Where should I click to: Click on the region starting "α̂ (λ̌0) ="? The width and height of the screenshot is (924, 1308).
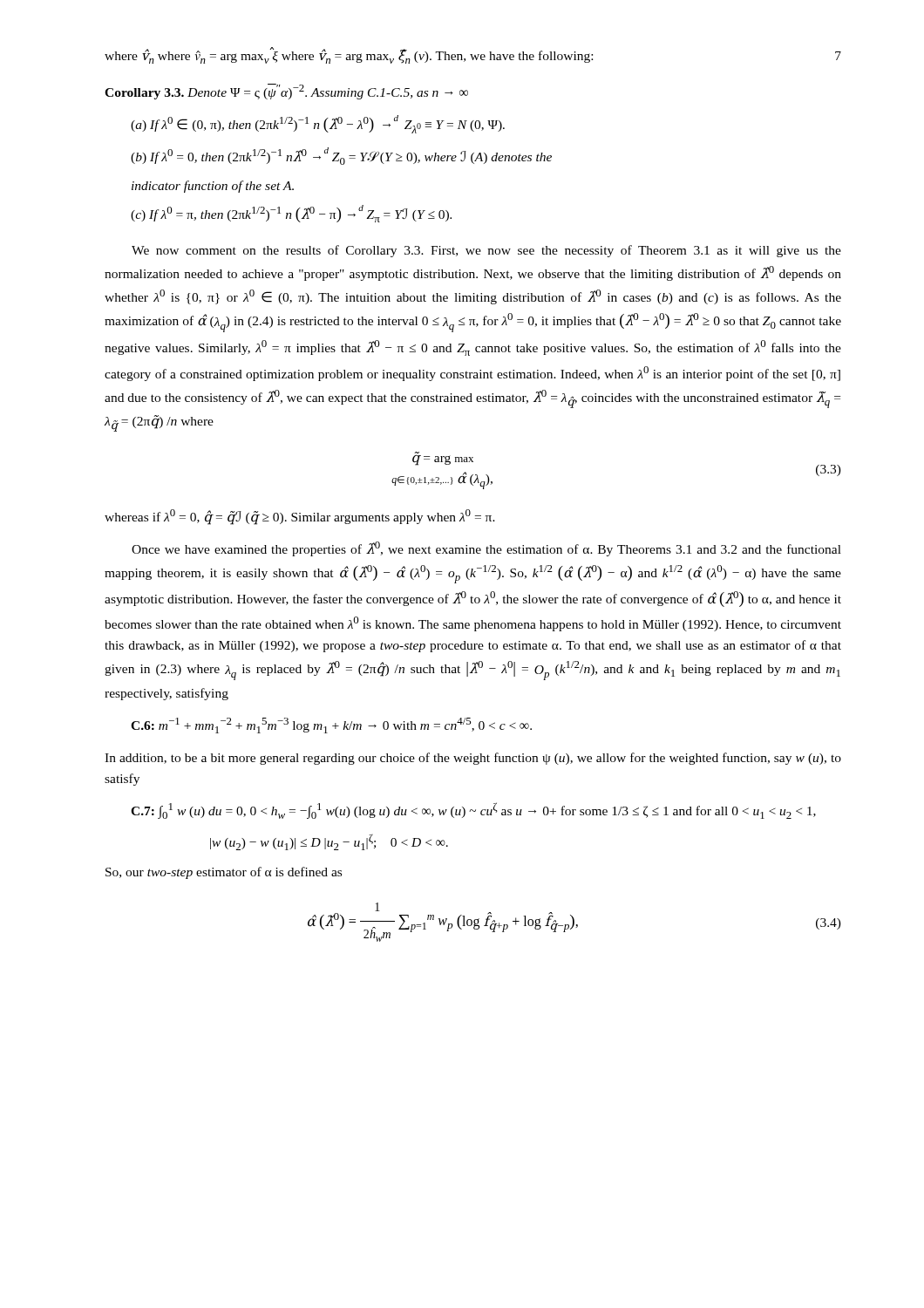(x=473, y=922)
